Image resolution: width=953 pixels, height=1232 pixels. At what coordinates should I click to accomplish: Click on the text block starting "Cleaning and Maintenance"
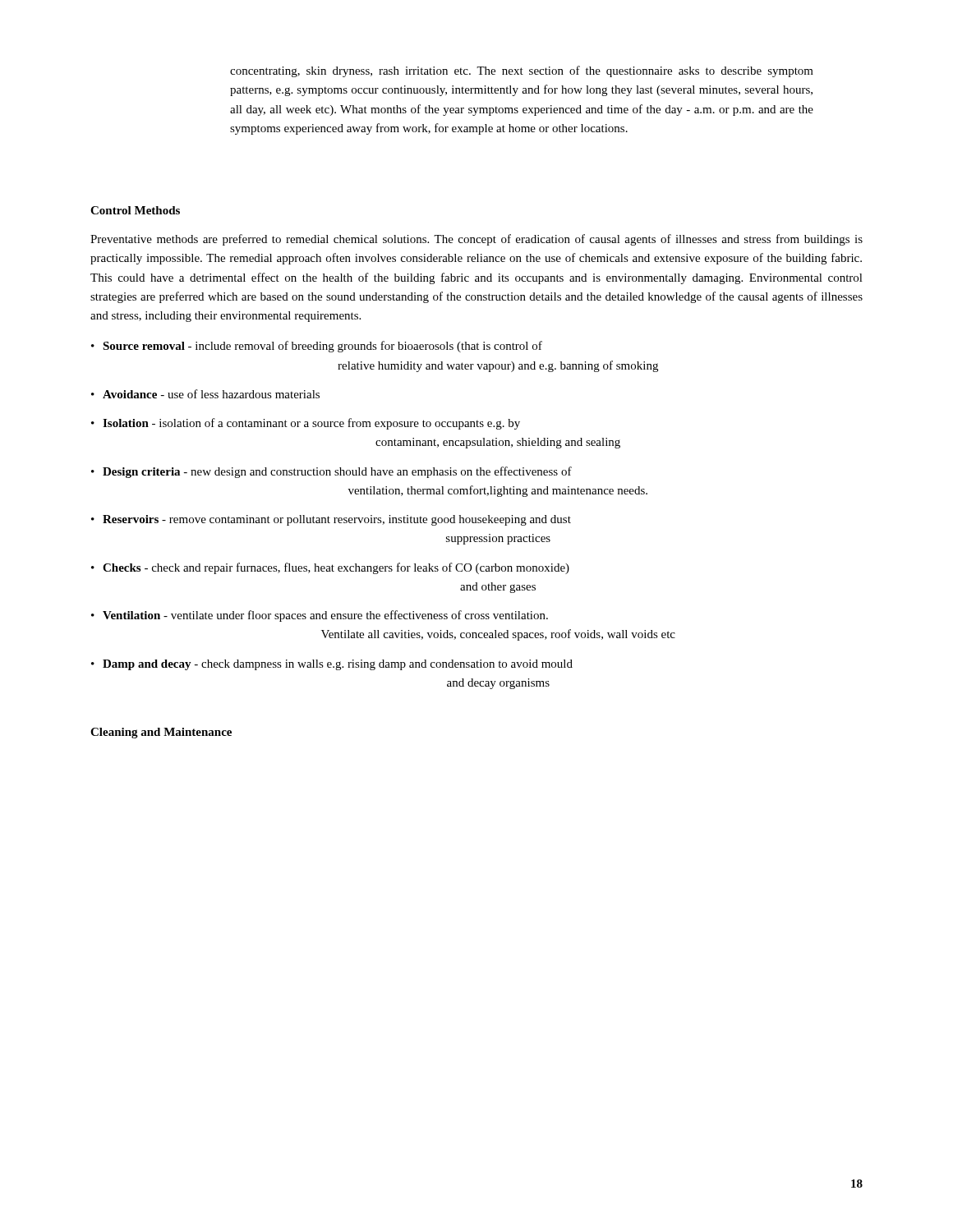[161, 732]
